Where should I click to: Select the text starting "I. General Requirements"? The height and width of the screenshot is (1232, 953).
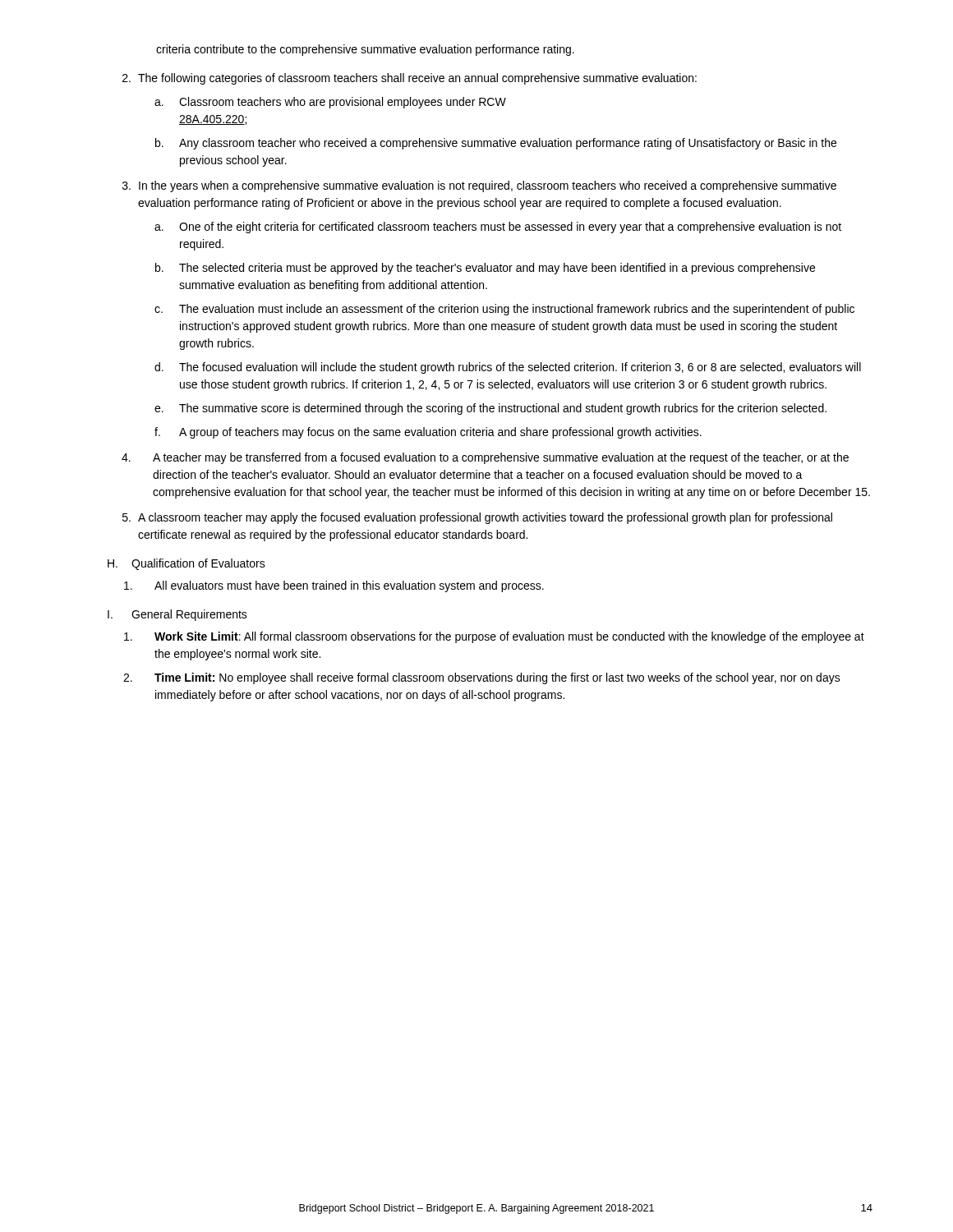(177, 615)
